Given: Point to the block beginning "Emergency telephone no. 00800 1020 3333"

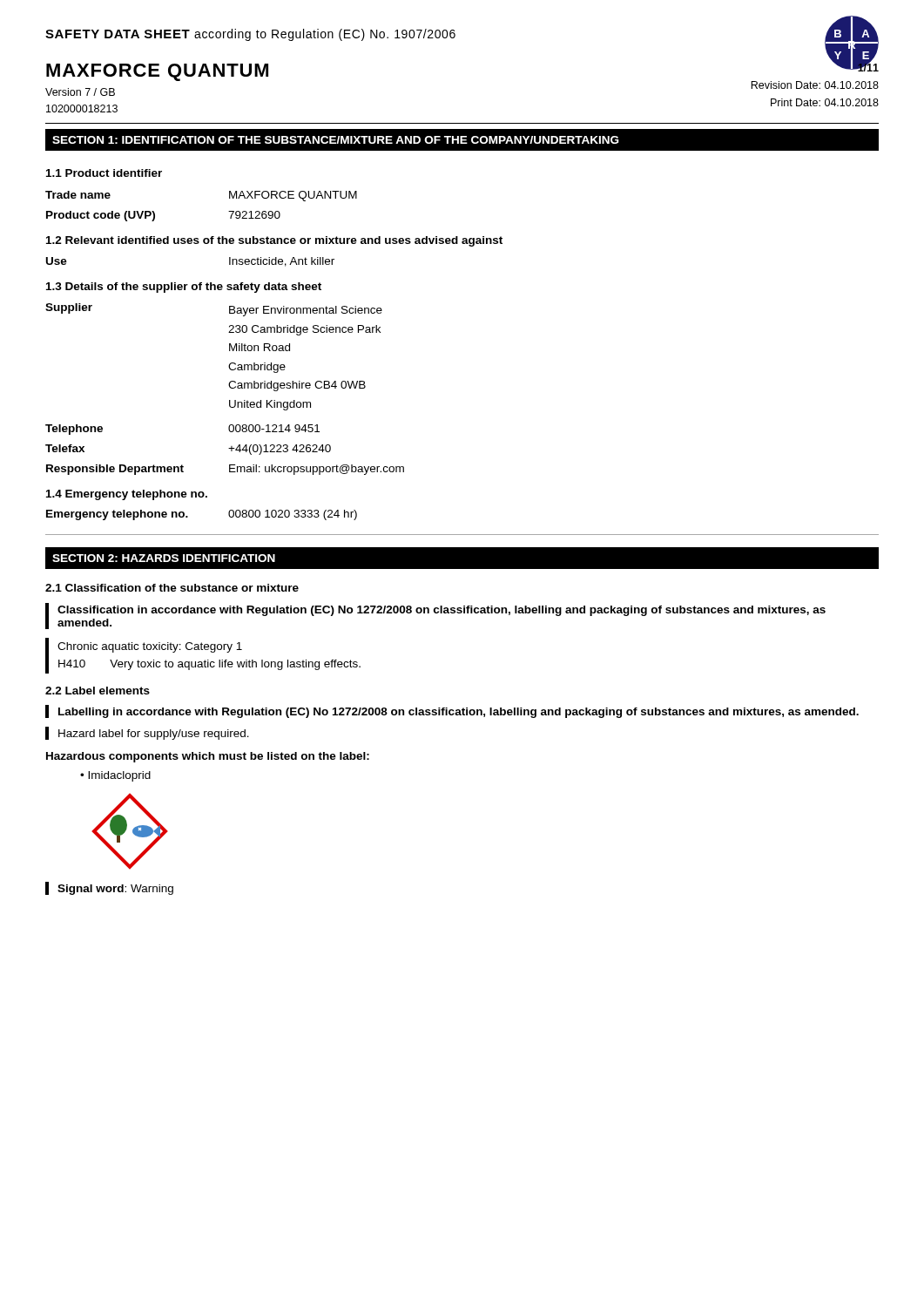Looking at the screenshot, I should [x=116, y=515].
